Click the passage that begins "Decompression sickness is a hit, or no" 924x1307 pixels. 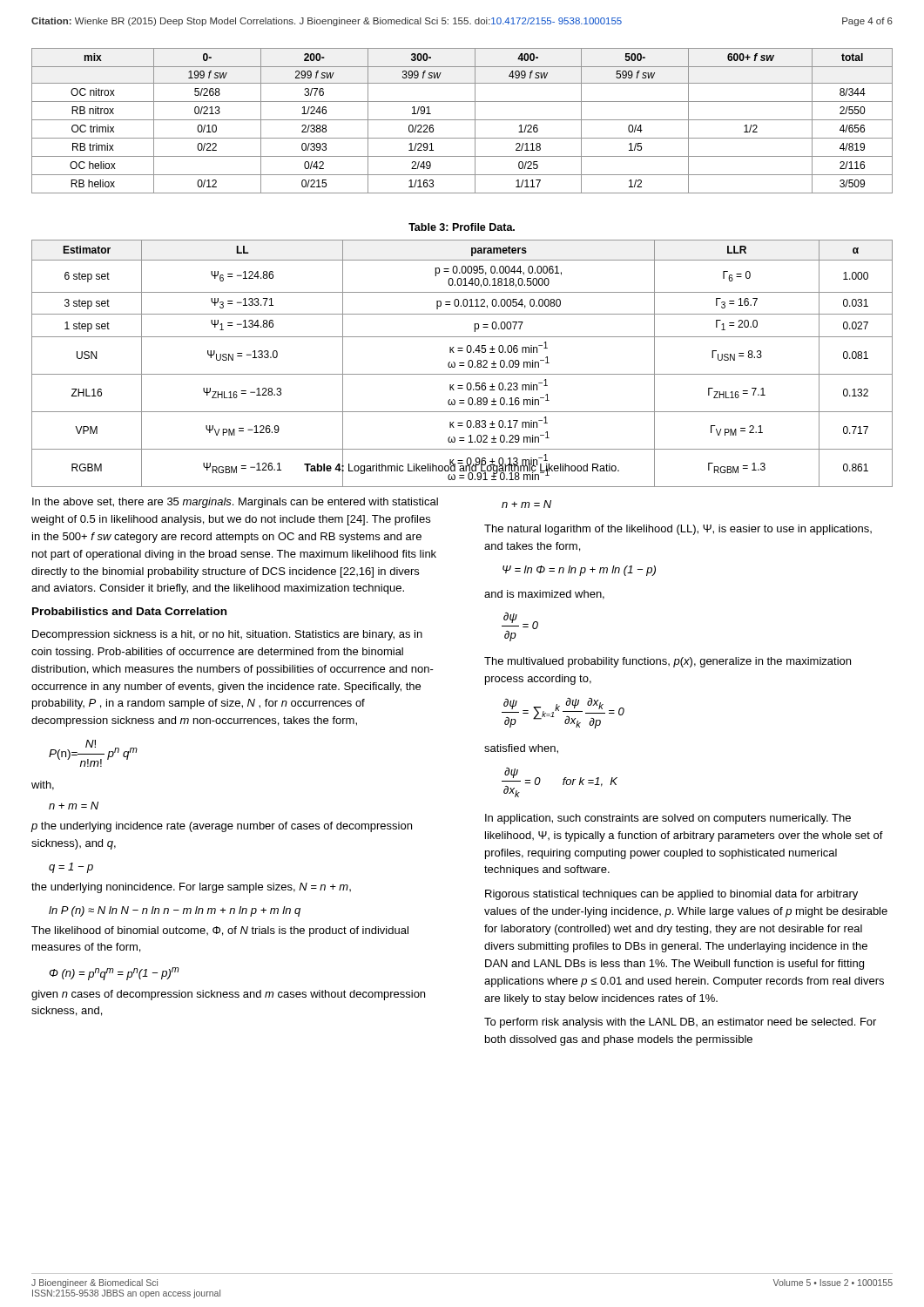click(x=232, y=677)
